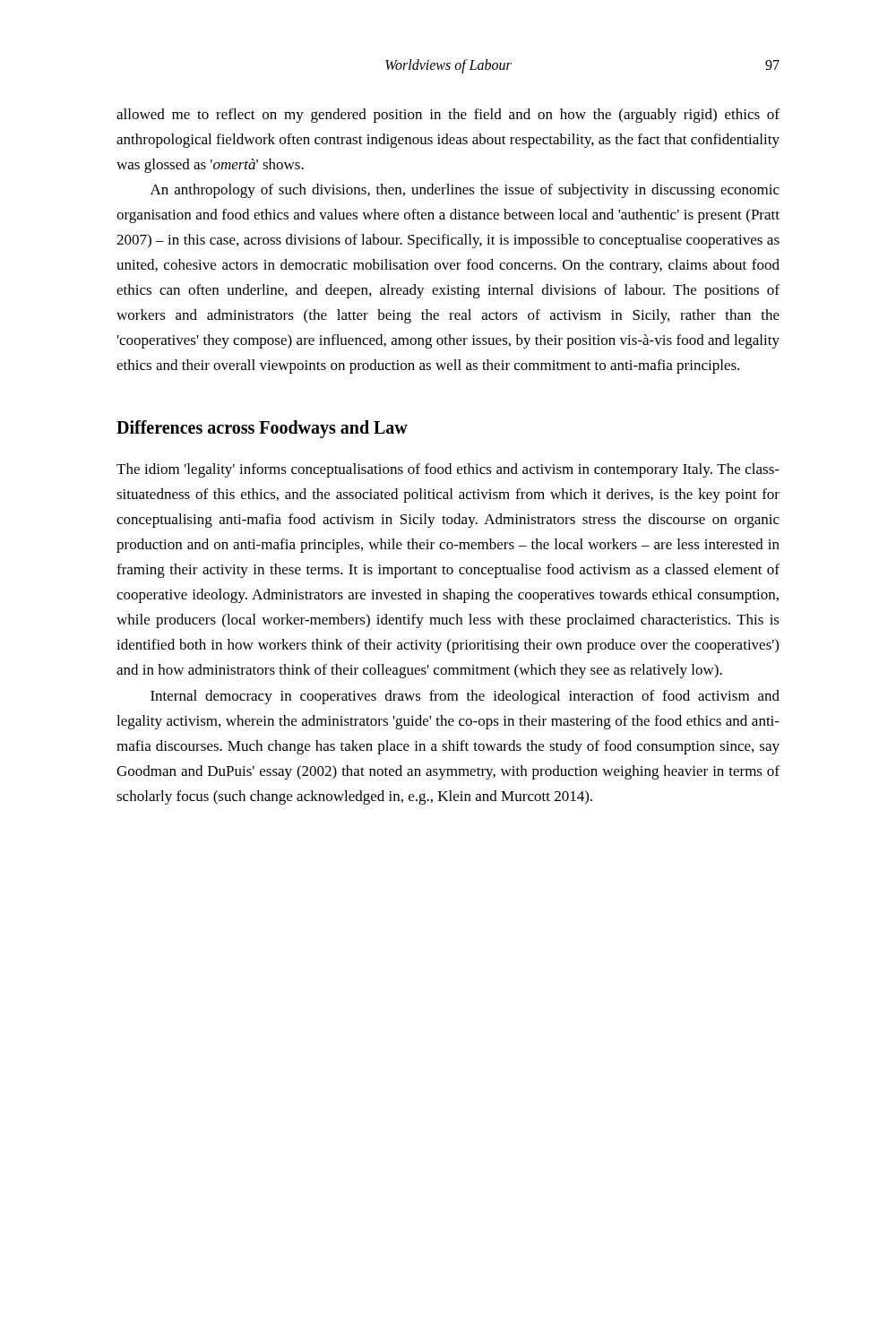Find the text block starting "Internal democracy in cooperatives draws from the"
896x1344 pixels.
[448, 746]
